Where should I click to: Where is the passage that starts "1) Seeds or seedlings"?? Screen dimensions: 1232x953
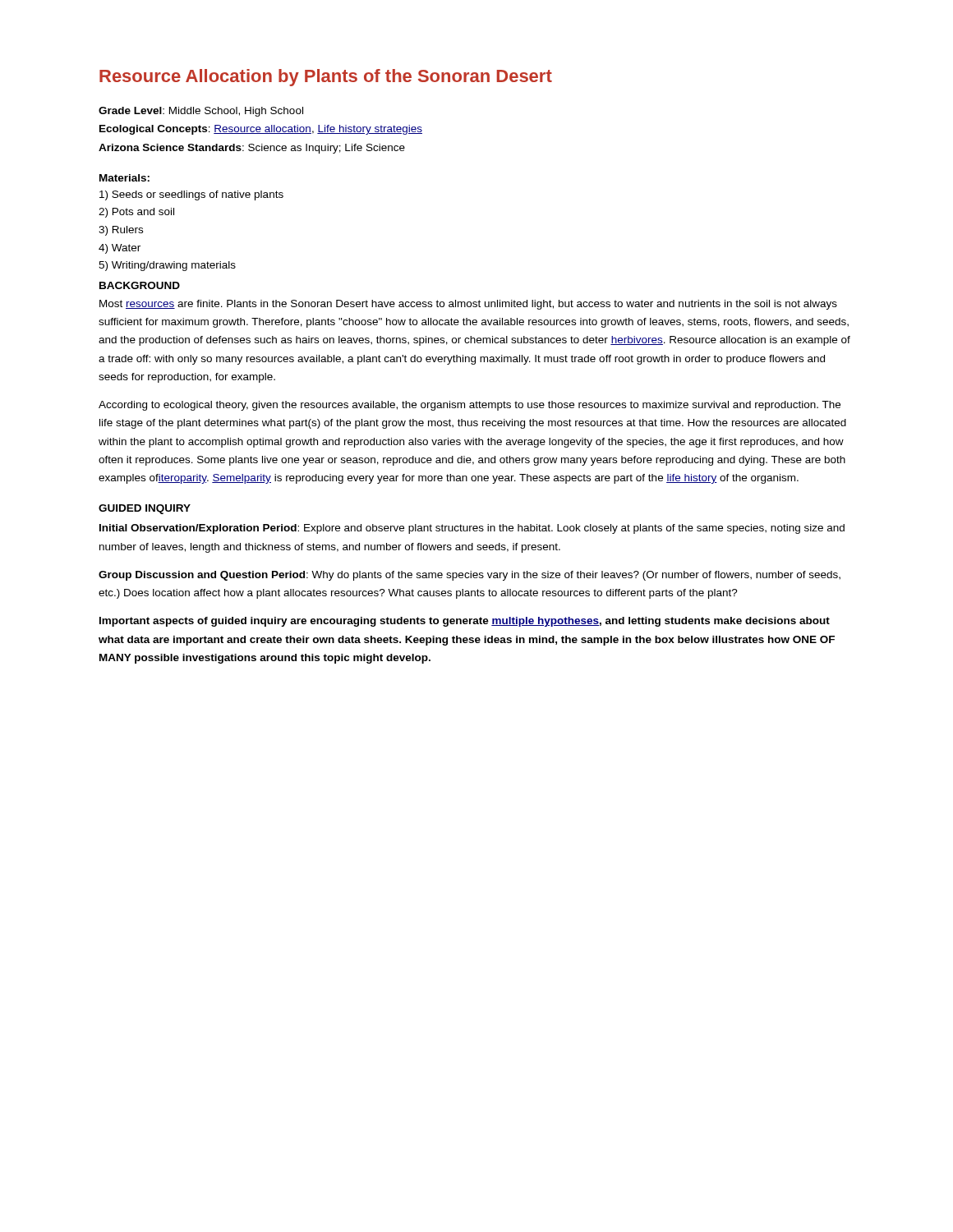(191, 194)
